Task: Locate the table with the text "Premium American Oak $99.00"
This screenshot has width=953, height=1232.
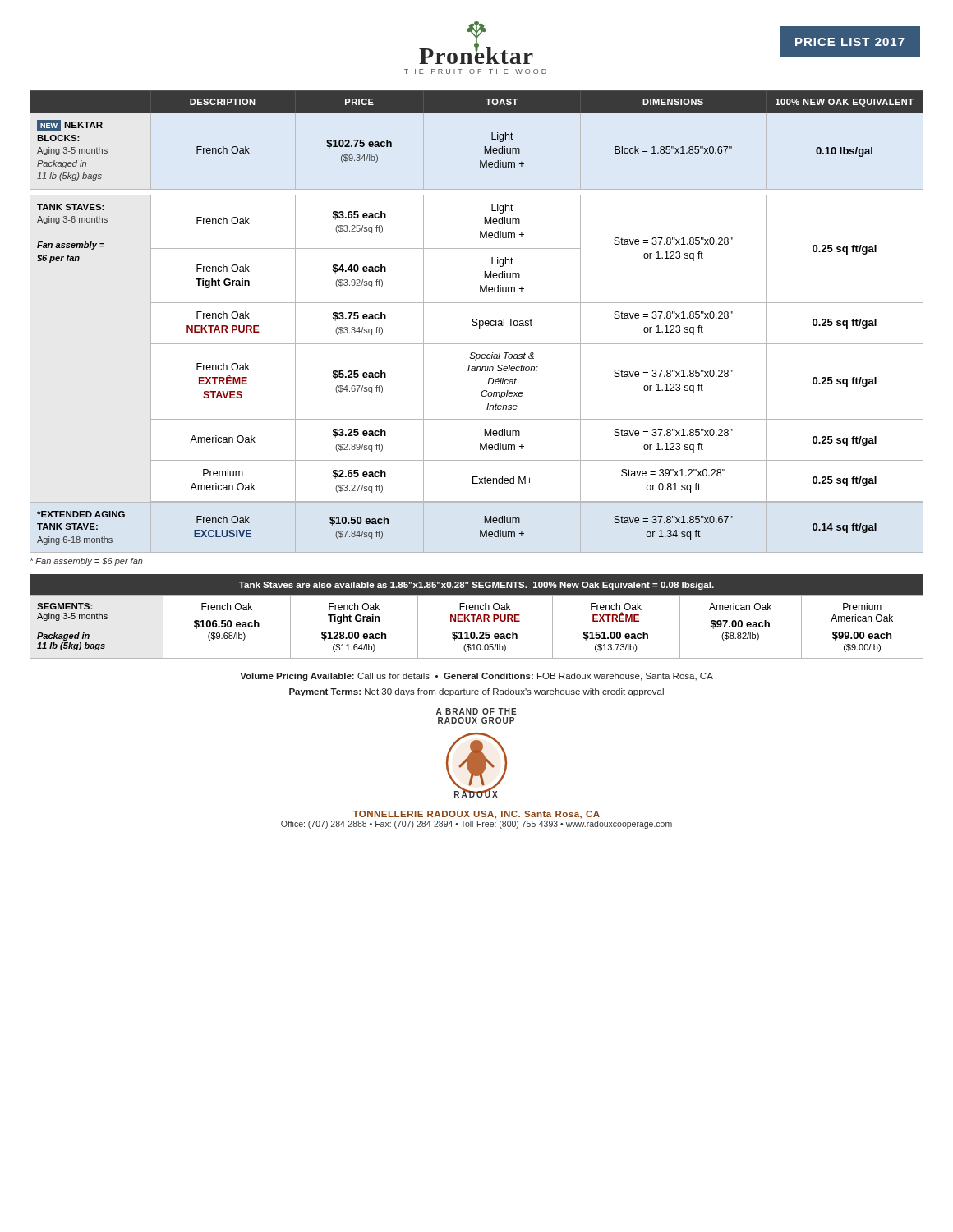Action: [476, 617]
